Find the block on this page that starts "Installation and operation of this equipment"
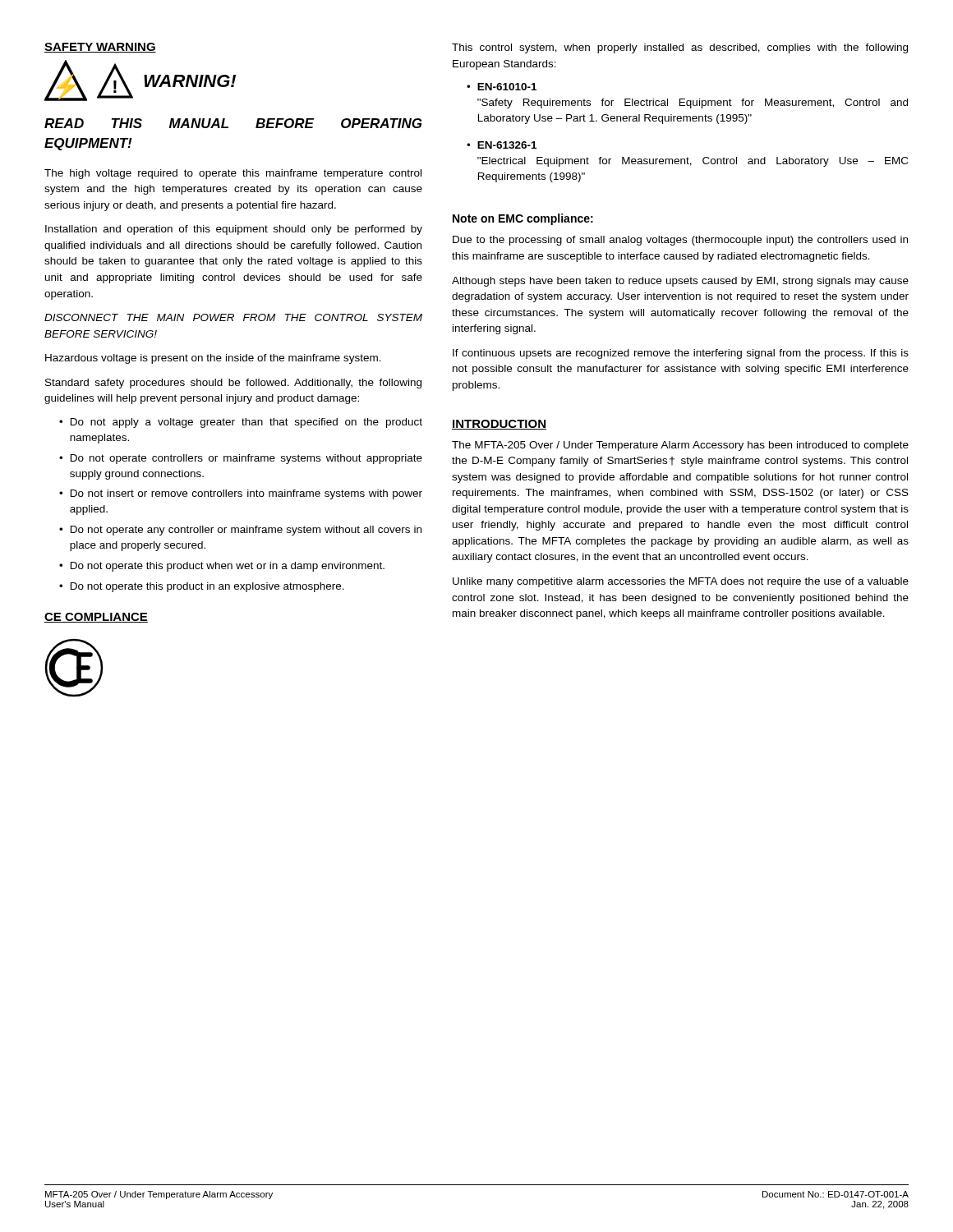The height and width of the screenshot is (1232, 953). coord(233,261)
